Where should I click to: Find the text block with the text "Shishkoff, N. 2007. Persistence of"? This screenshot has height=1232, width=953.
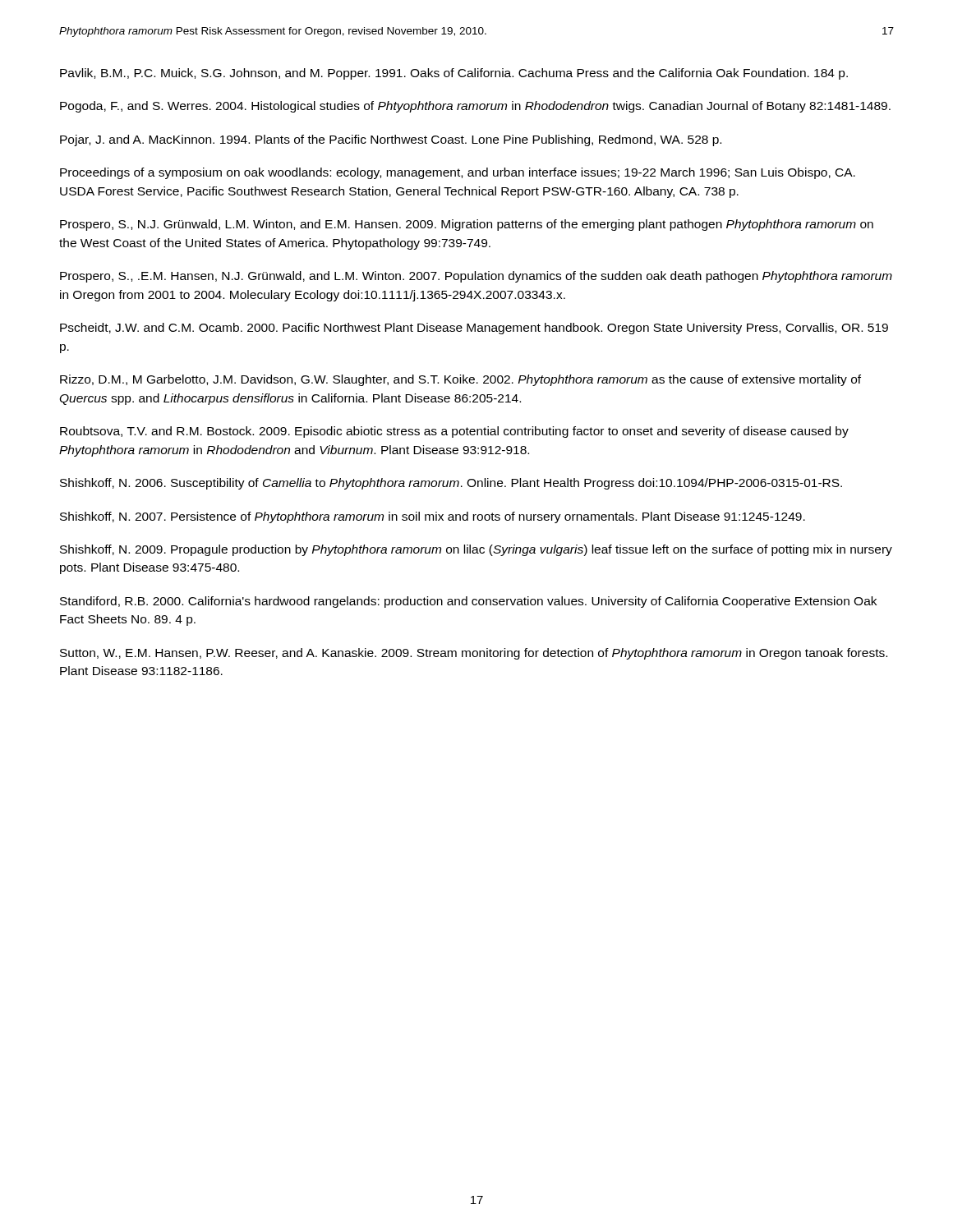(432, 516)
